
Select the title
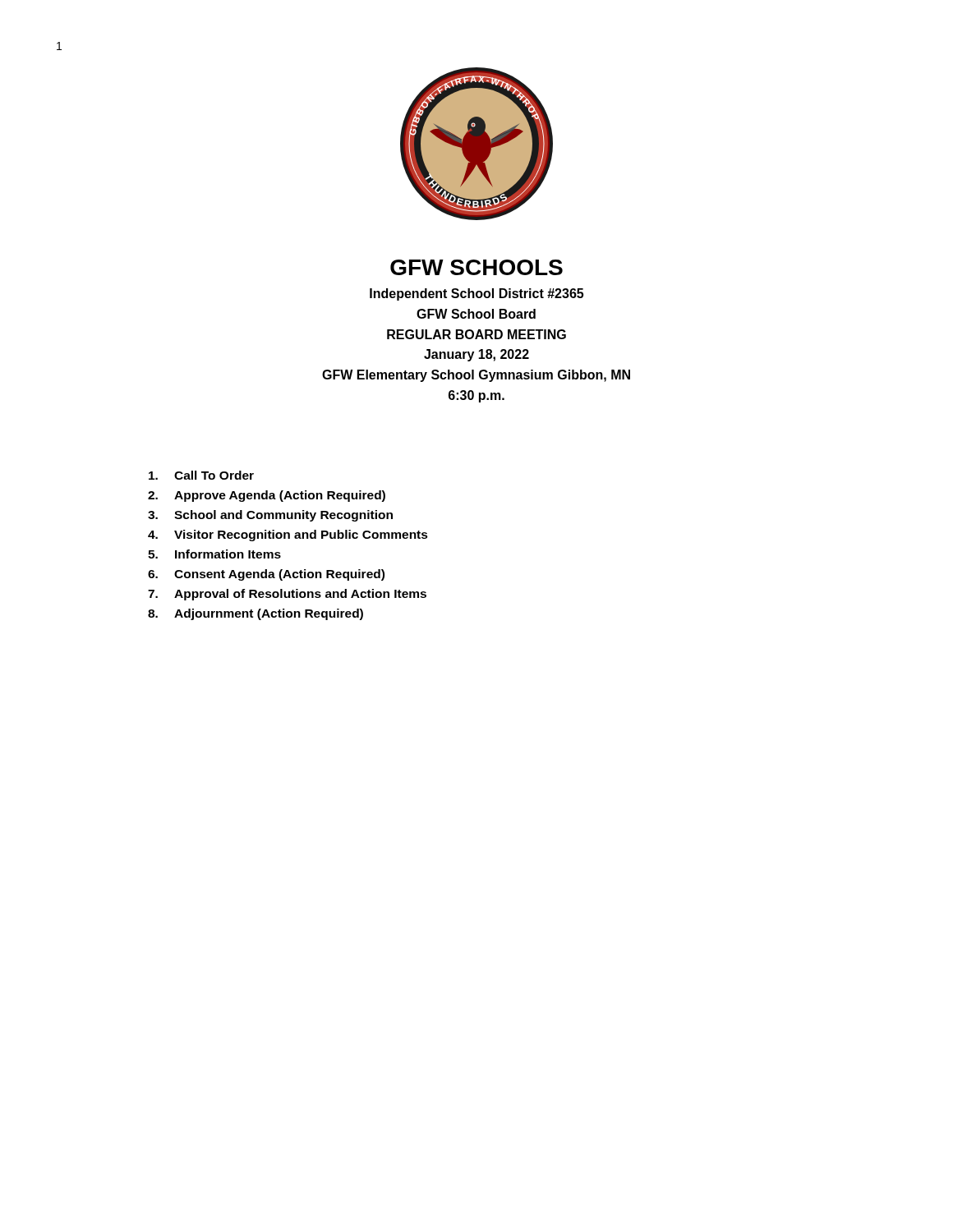point(476,267)
